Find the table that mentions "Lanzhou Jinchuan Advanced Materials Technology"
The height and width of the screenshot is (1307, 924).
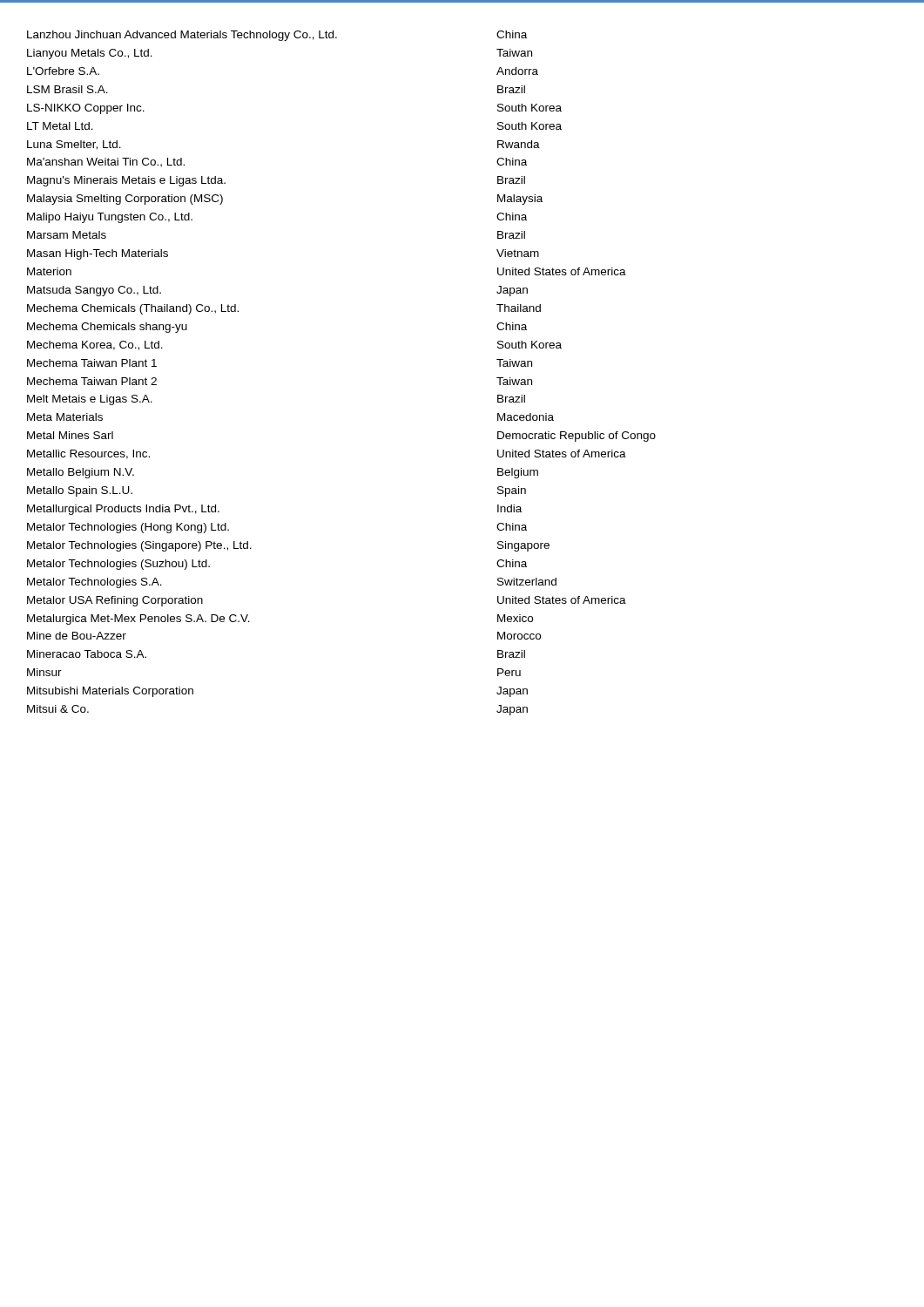[x=462, y=372]
